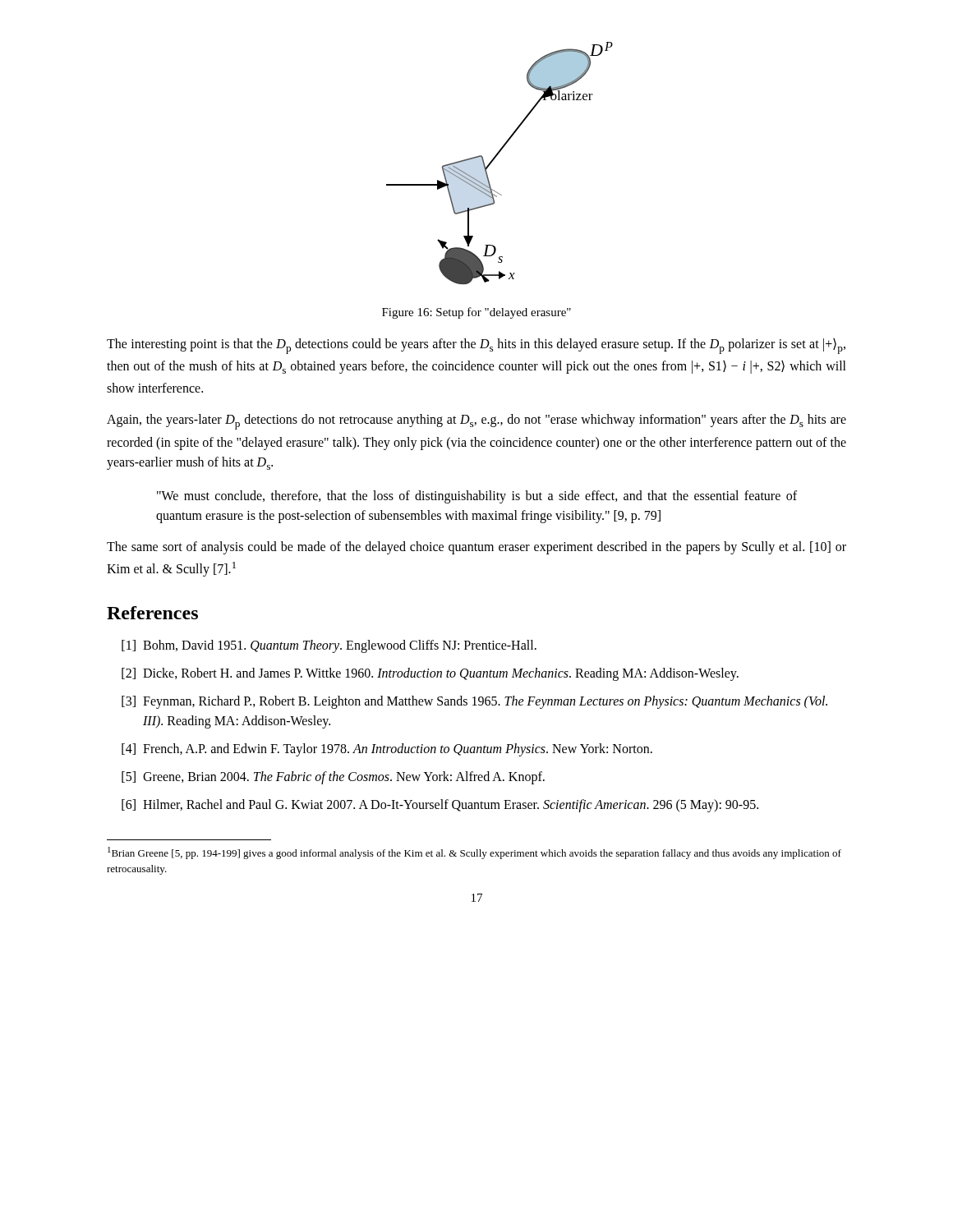Image resolution: width=953 pixels, height=1232 pixels.
Task: Select the list item that says "[6] Hilmer, Rachel and Paul G."
Action: point(476,805)
